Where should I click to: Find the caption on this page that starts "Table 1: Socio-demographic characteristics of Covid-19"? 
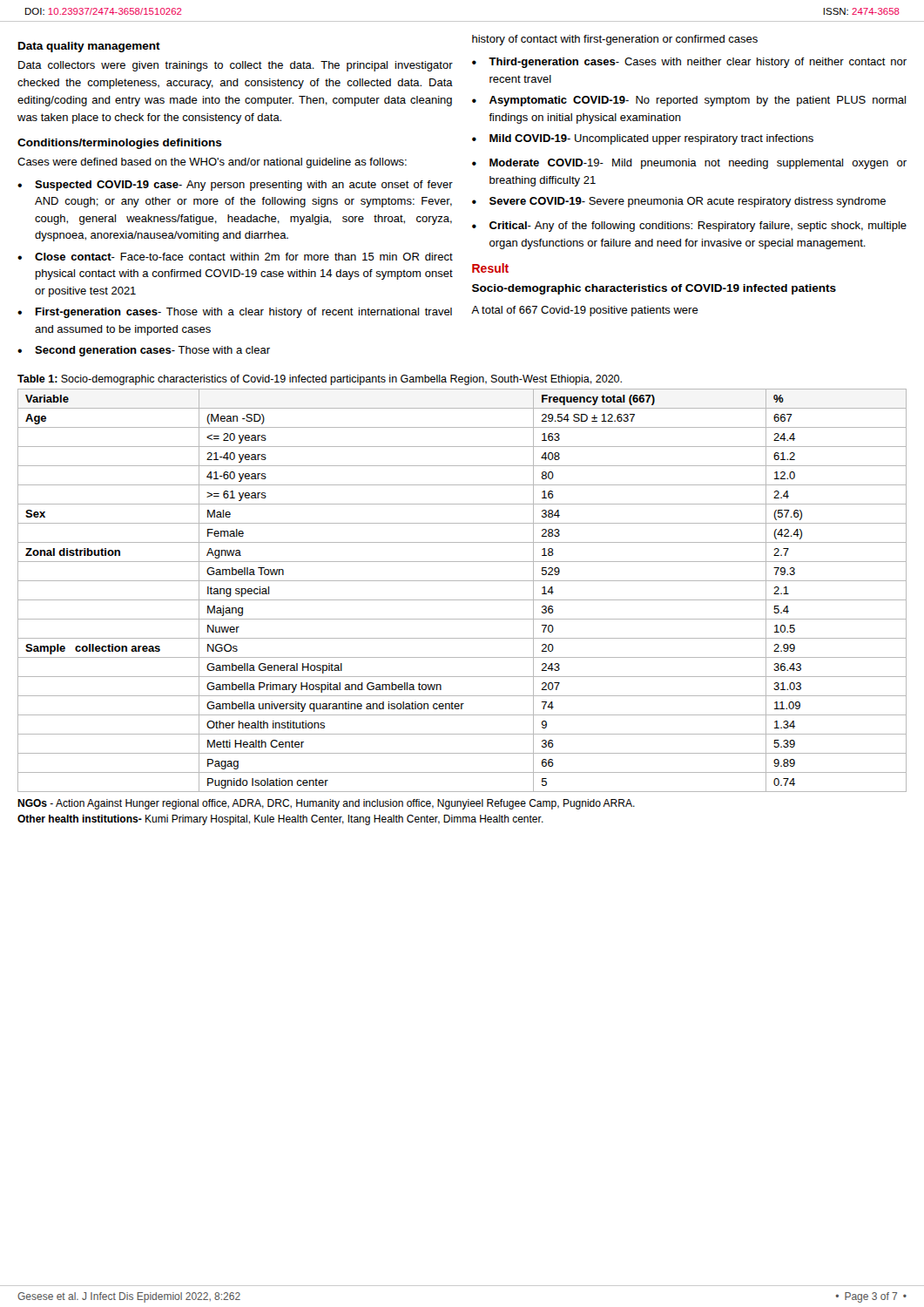(x=320, y=379)
